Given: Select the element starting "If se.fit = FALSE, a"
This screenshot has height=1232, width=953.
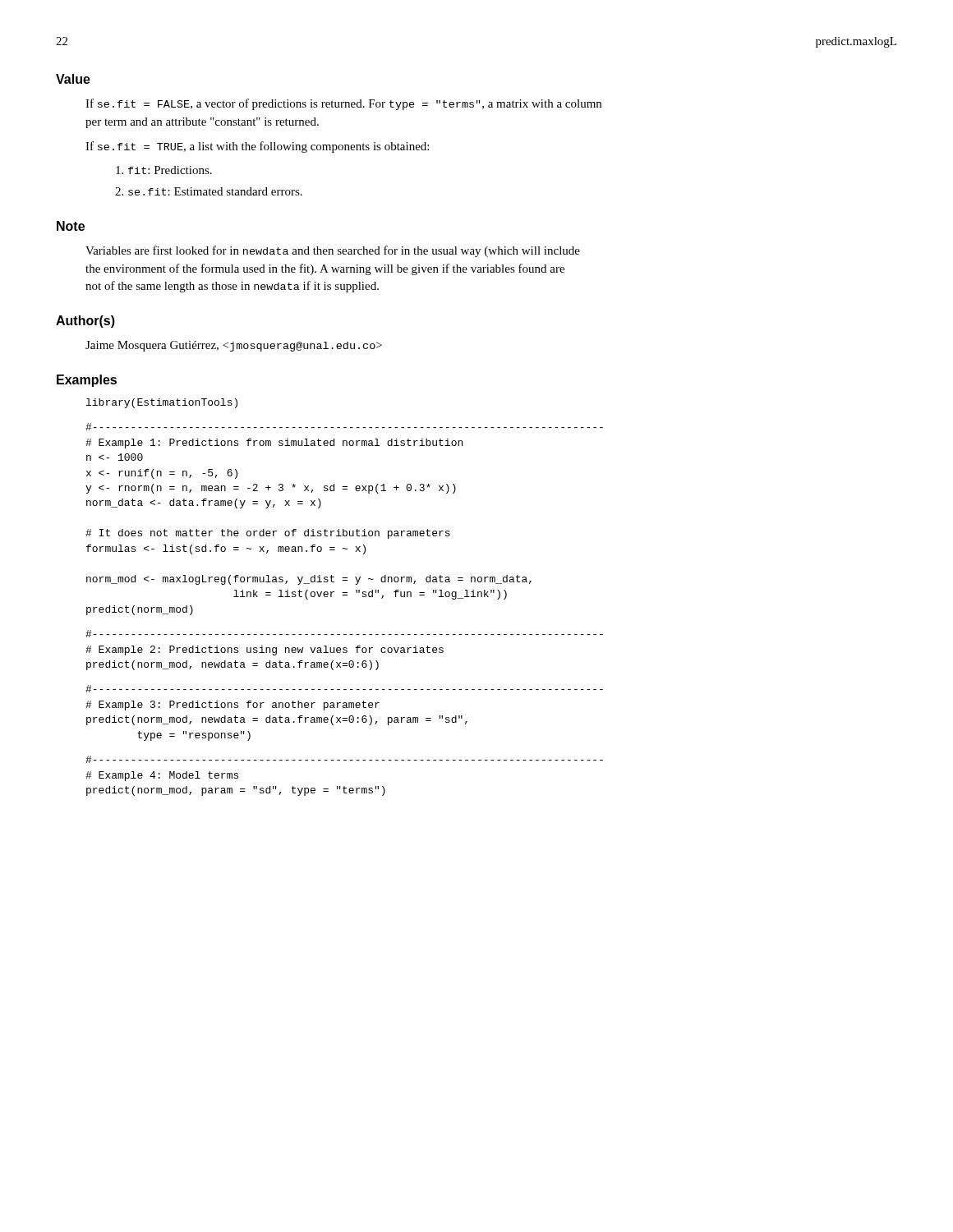Looking at the screenshot, I should click(344, 112).
